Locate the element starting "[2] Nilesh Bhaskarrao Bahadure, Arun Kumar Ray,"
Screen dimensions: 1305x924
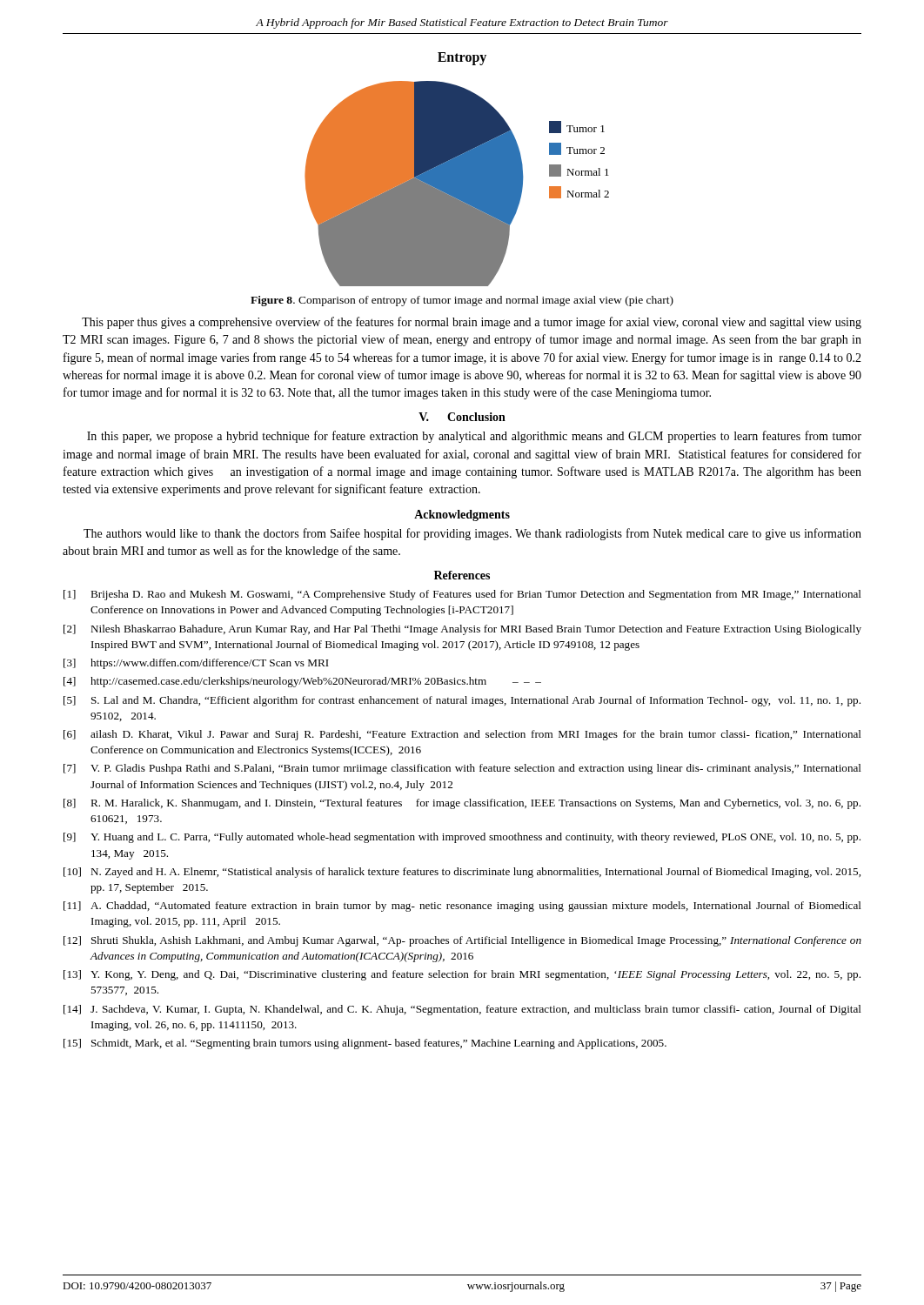[x=462, y=637]
